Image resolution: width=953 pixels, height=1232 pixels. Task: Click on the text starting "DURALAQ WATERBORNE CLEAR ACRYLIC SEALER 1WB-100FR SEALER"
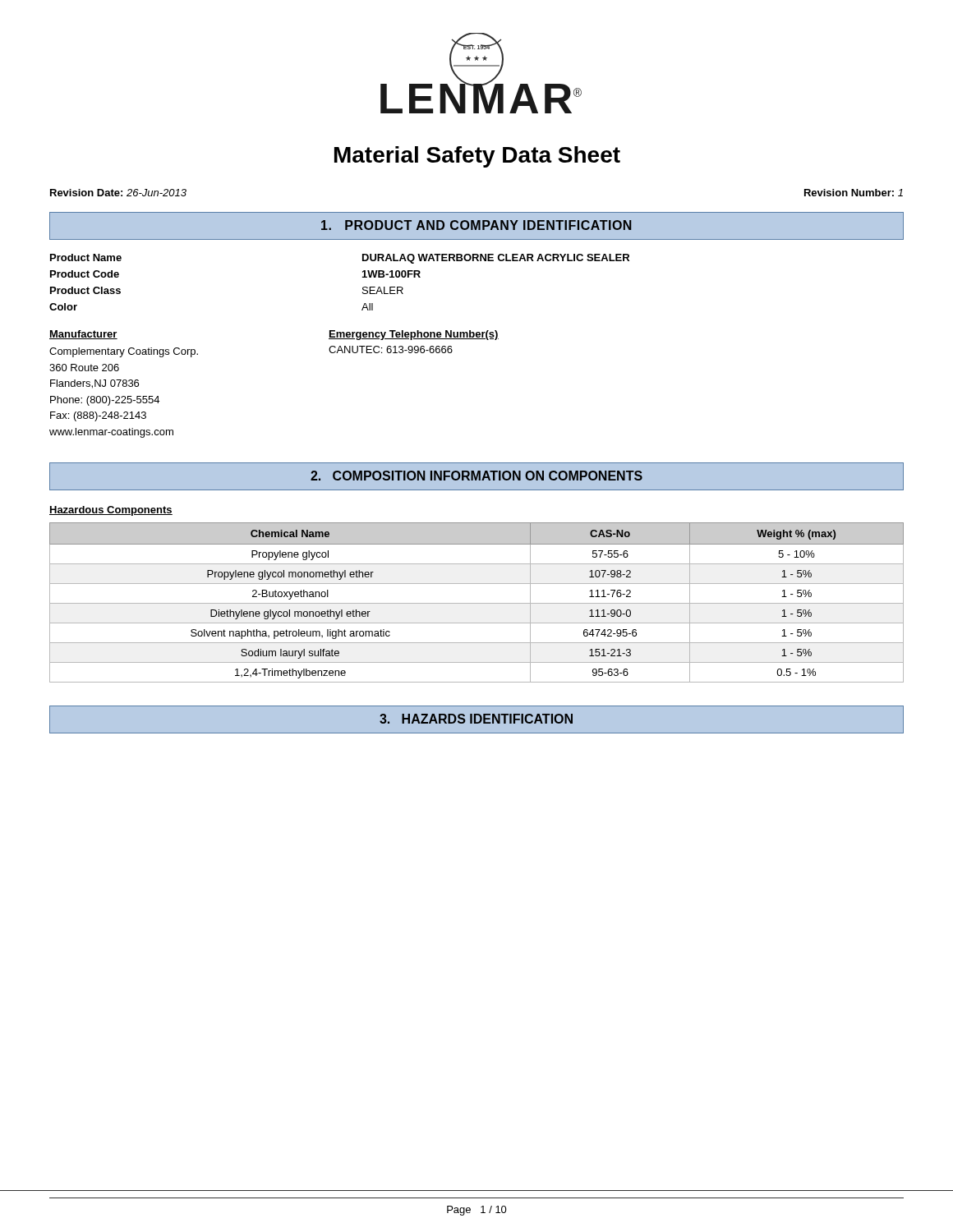[x=496, y=259]
